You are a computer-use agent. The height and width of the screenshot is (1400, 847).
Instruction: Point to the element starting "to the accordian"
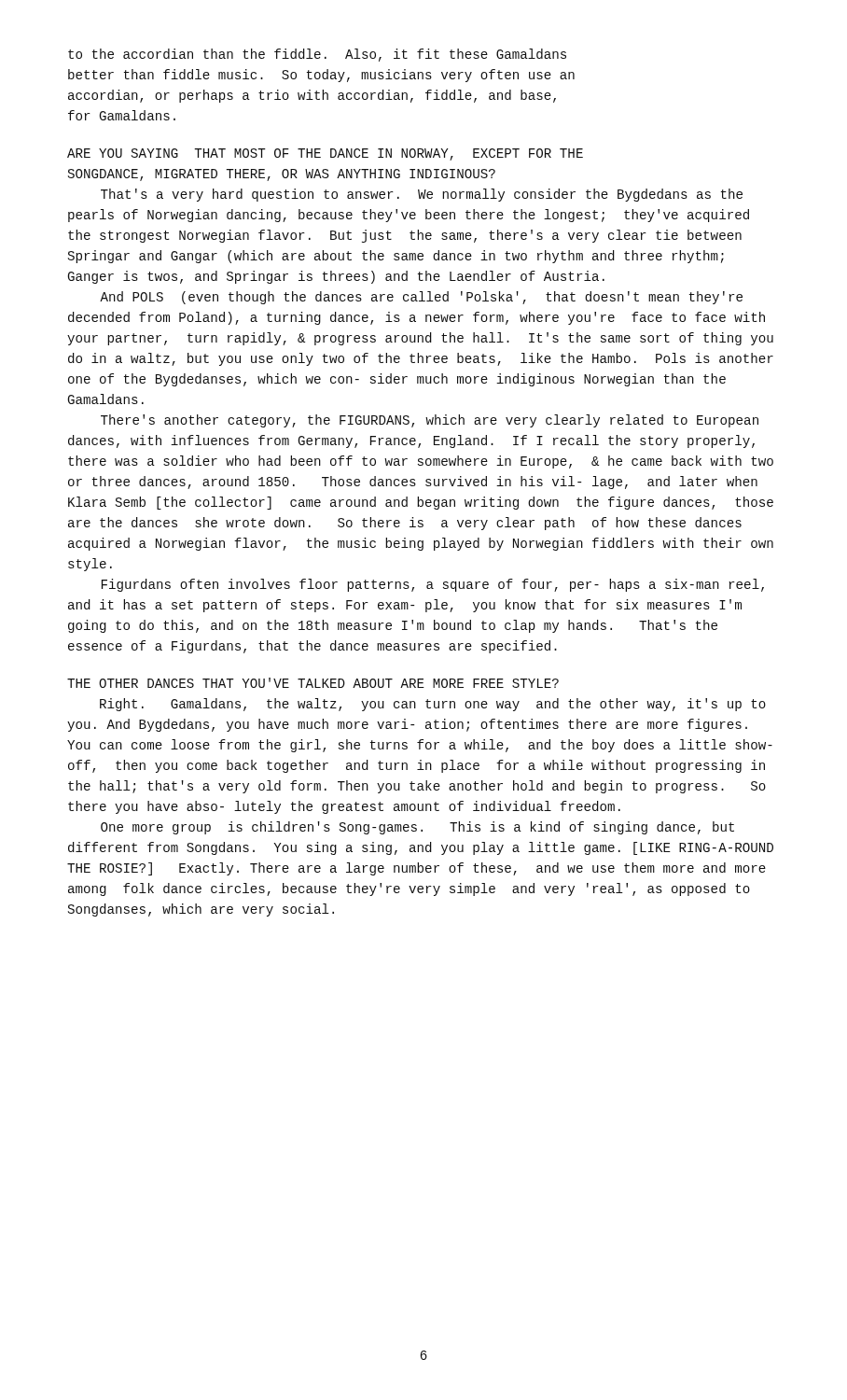tap(424, 86)
